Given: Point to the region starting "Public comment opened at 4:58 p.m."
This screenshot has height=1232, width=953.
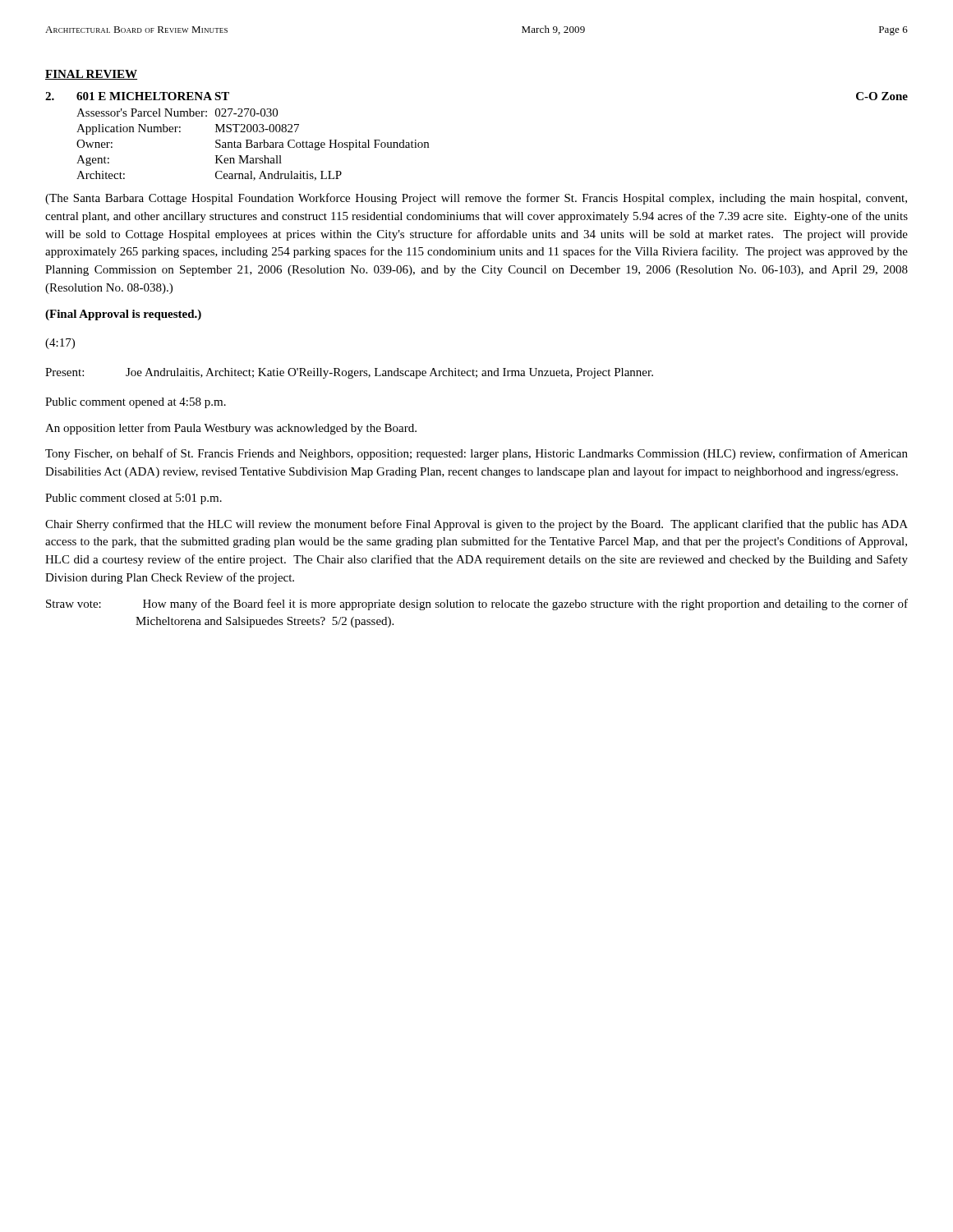Looking at the screenshot, I should [x=136, y=401].
